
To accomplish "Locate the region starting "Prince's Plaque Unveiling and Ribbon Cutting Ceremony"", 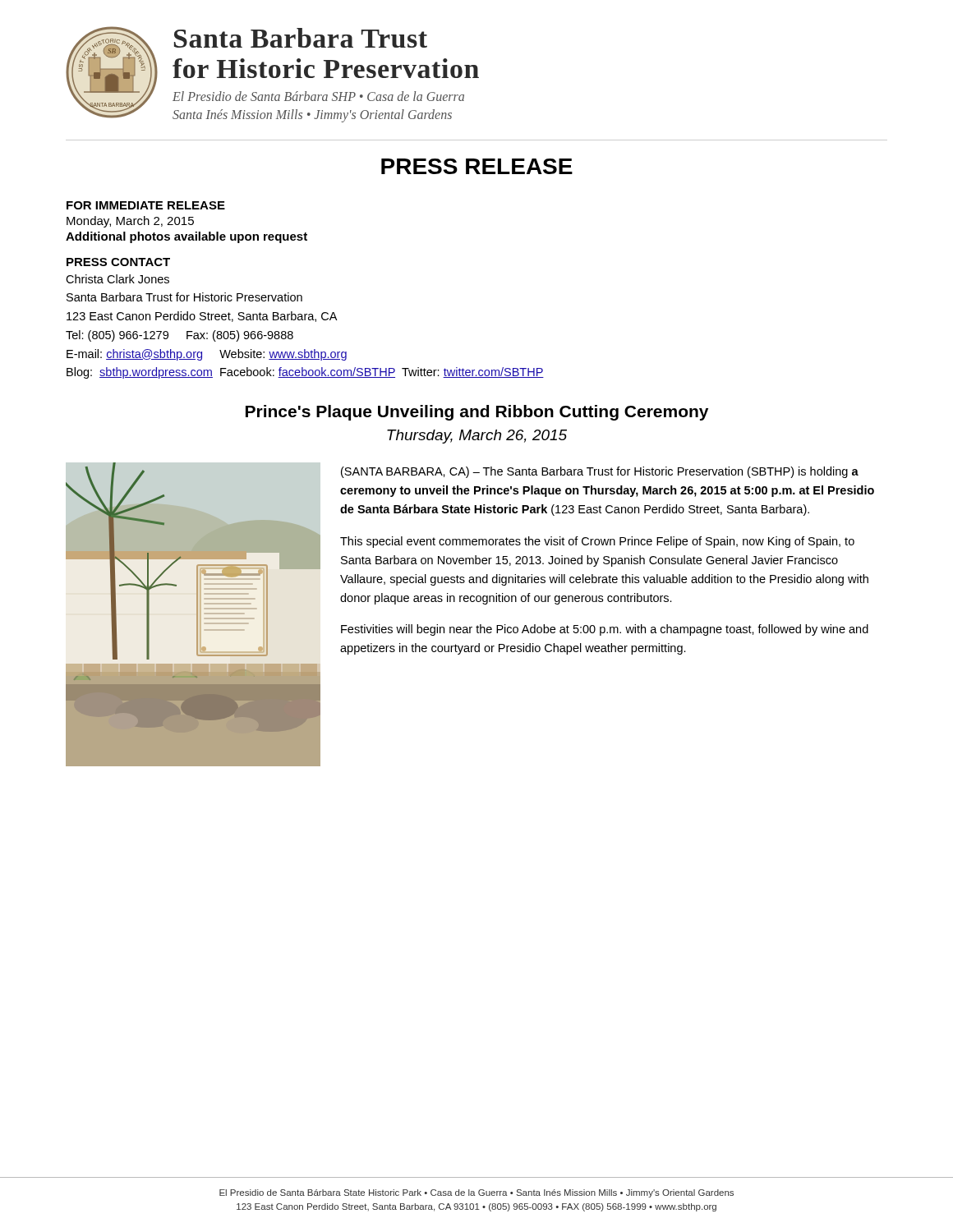I will [x=476, y=411].
